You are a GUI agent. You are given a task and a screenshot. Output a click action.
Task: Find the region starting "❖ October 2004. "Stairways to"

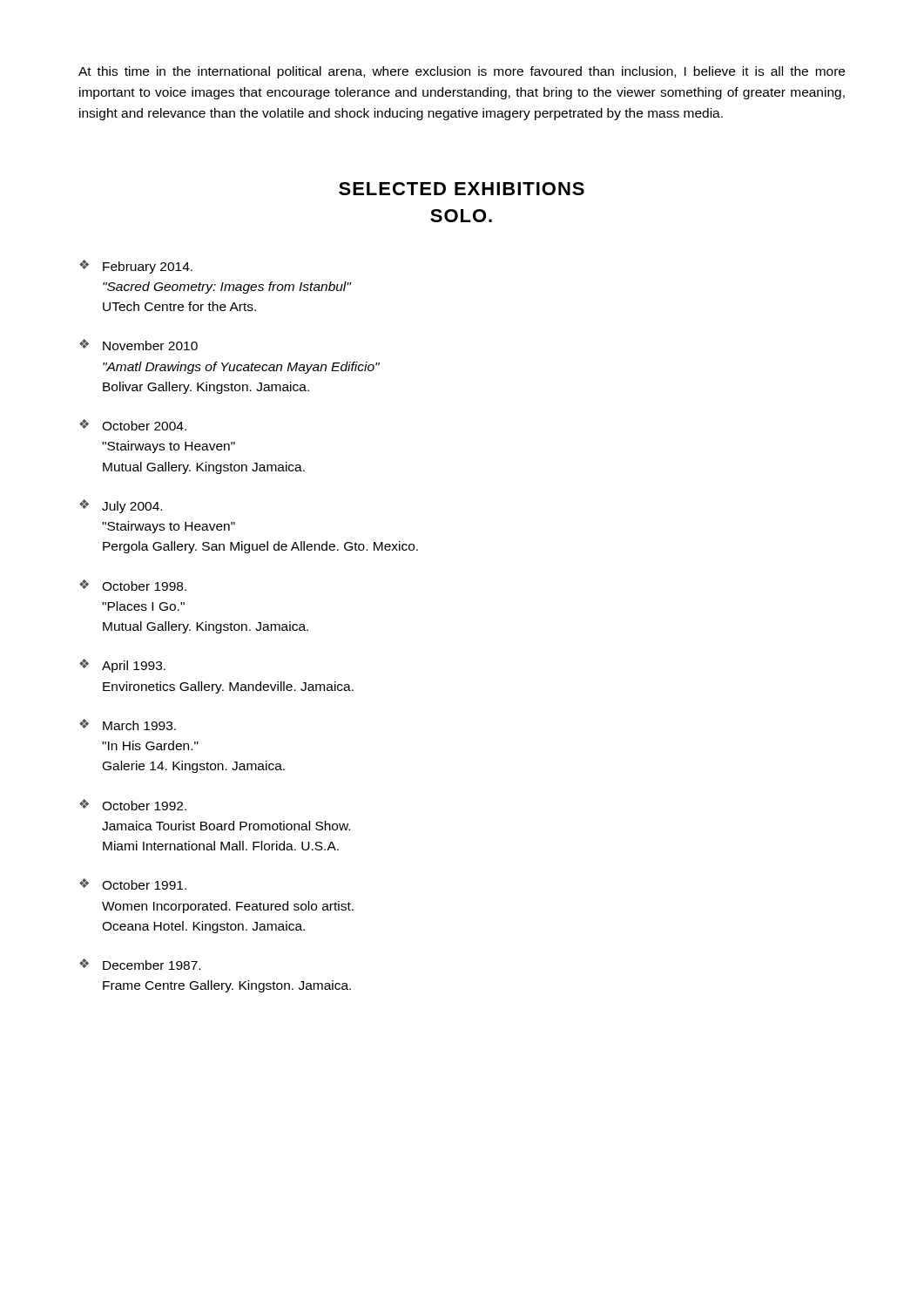click(192, 446)
